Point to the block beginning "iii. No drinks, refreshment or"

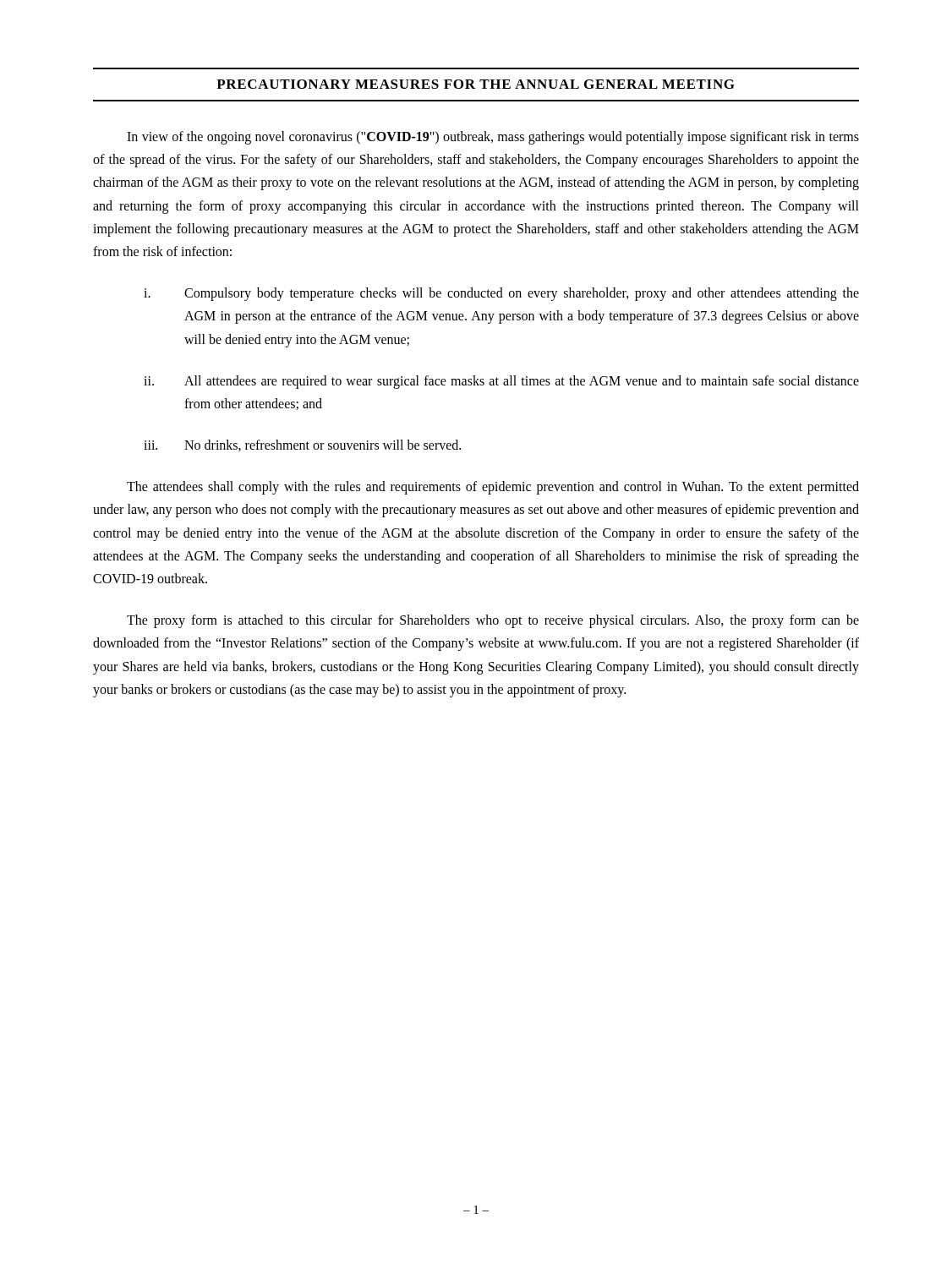tap(302, 445)
